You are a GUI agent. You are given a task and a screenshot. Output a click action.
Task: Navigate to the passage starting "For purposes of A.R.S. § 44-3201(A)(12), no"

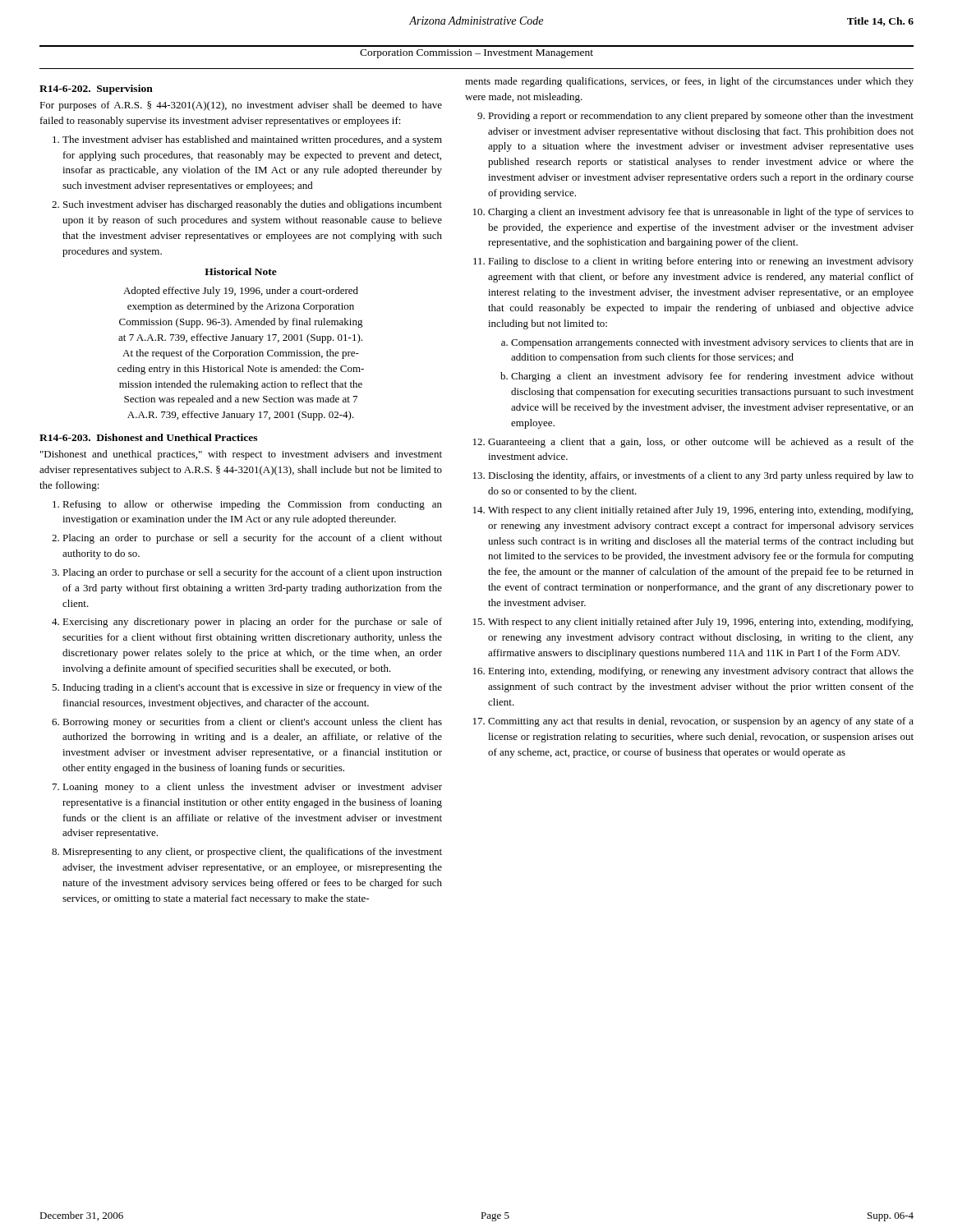pyautogui.click(x=241, y=112)
